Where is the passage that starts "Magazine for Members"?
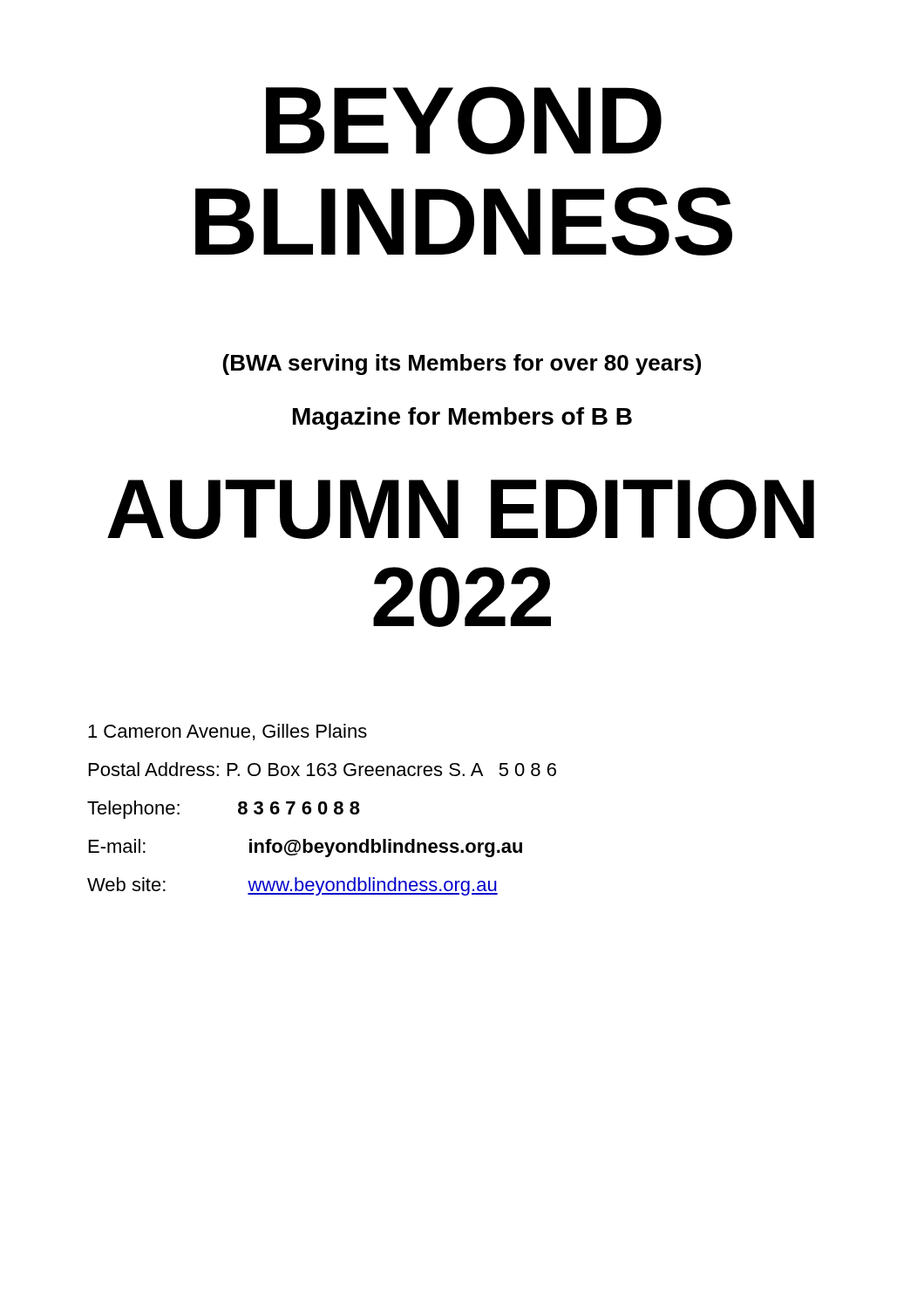 [x=462, y=417]
